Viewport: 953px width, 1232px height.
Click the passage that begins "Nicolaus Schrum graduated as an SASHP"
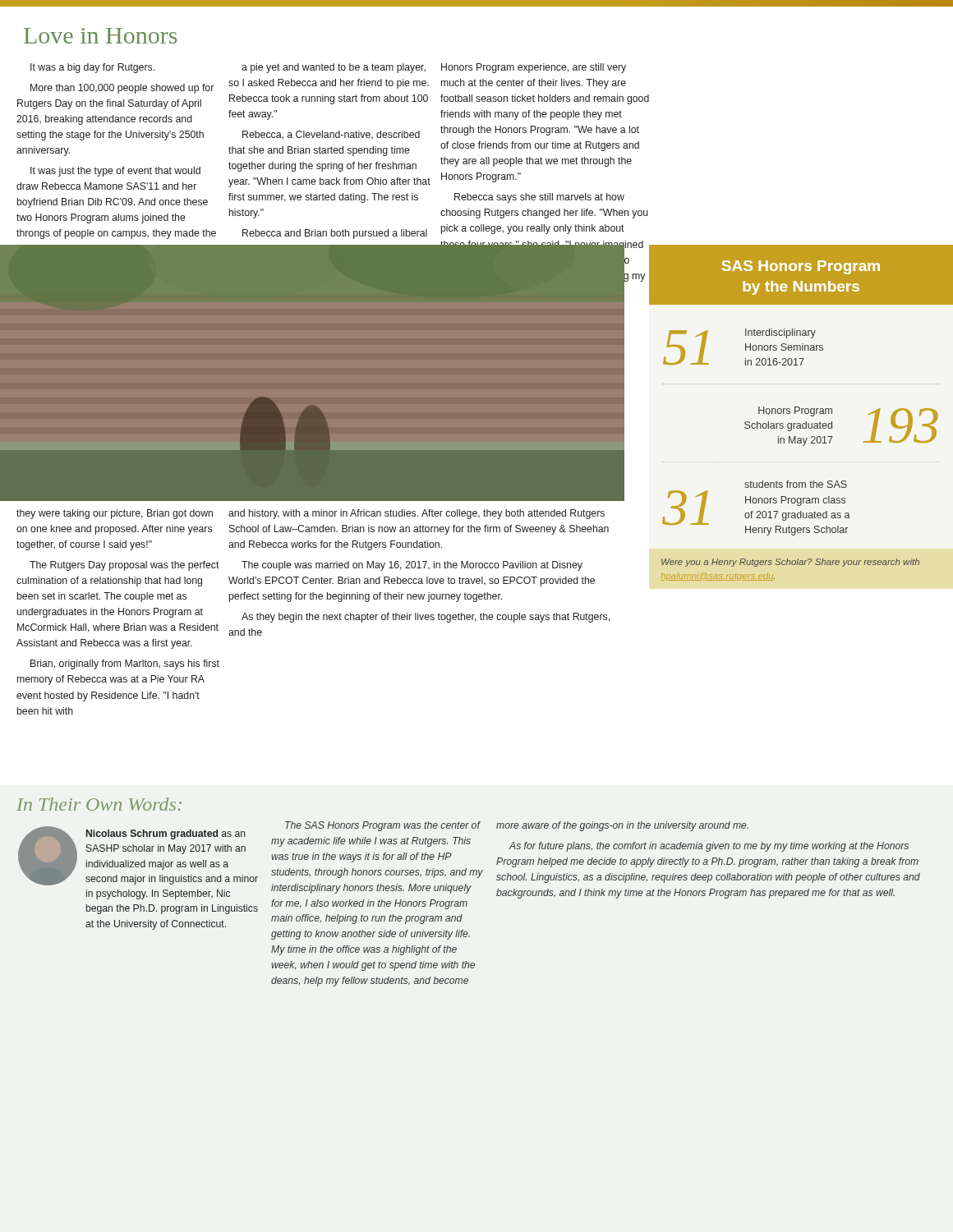pos(172,879)
